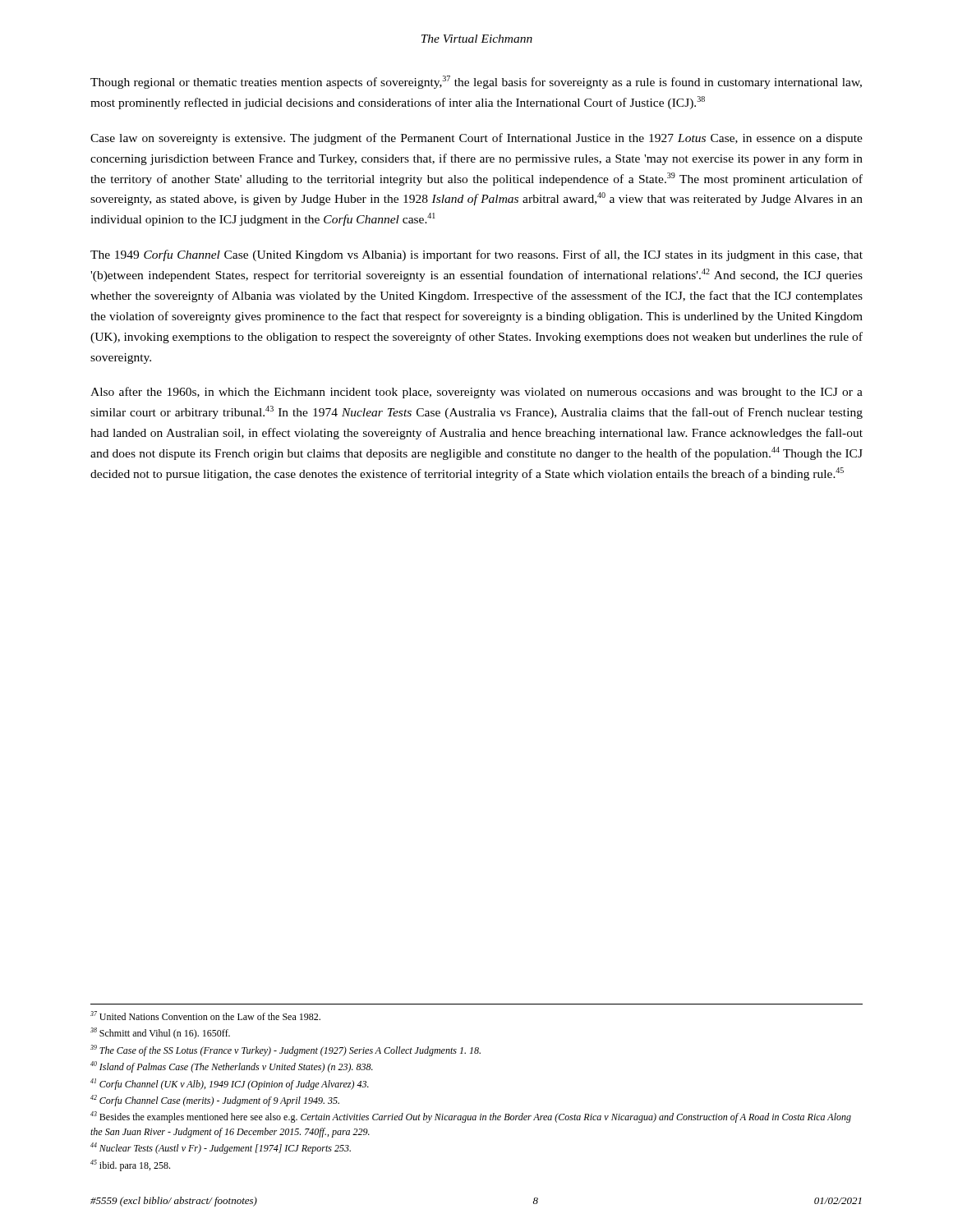This screenshot has height=1232, width=953.
Task: Select the footnote with the text "44 Nuclear Tests"
Action: pos(221,1148)
